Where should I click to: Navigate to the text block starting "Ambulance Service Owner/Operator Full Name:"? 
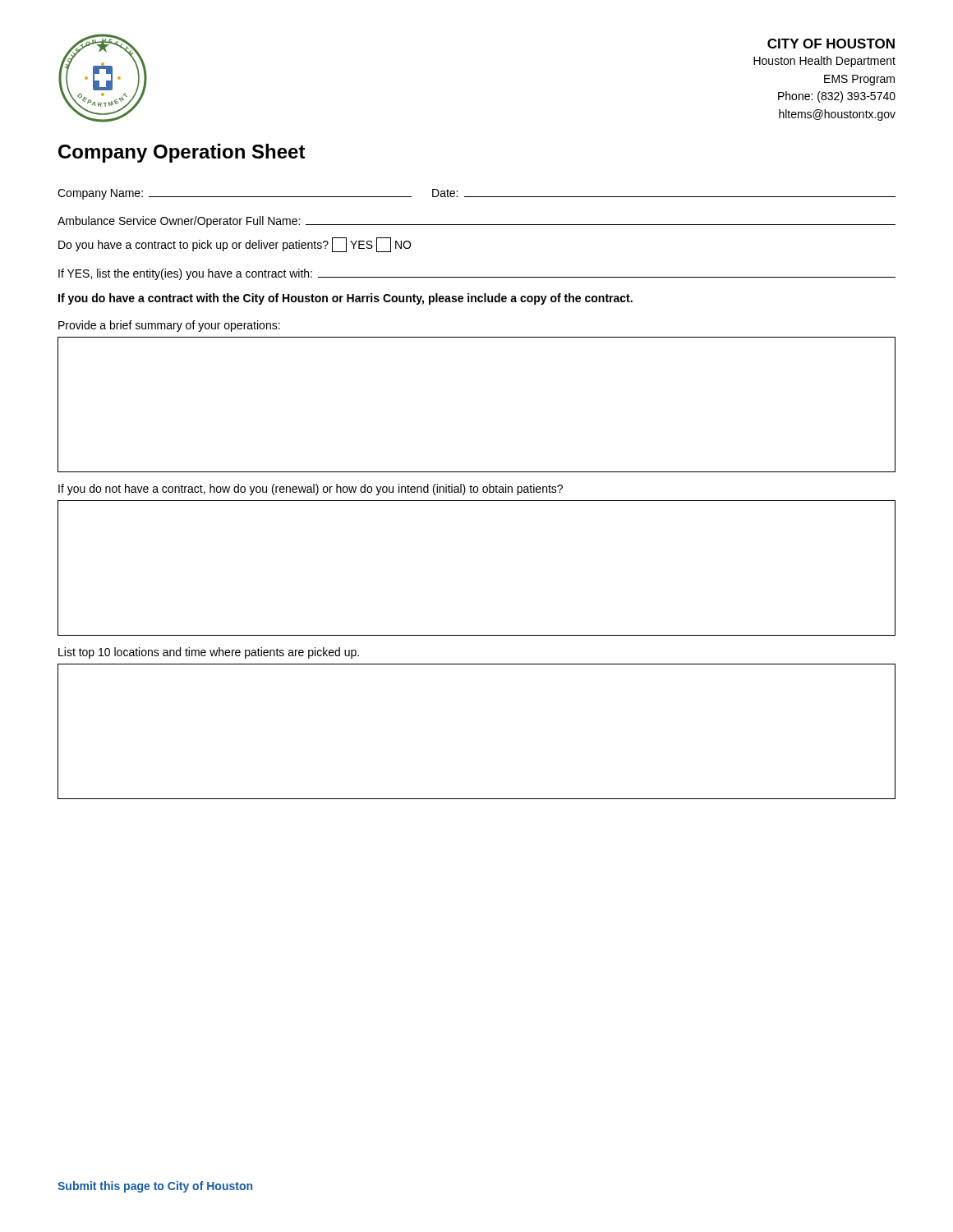[x=476, y=218]
